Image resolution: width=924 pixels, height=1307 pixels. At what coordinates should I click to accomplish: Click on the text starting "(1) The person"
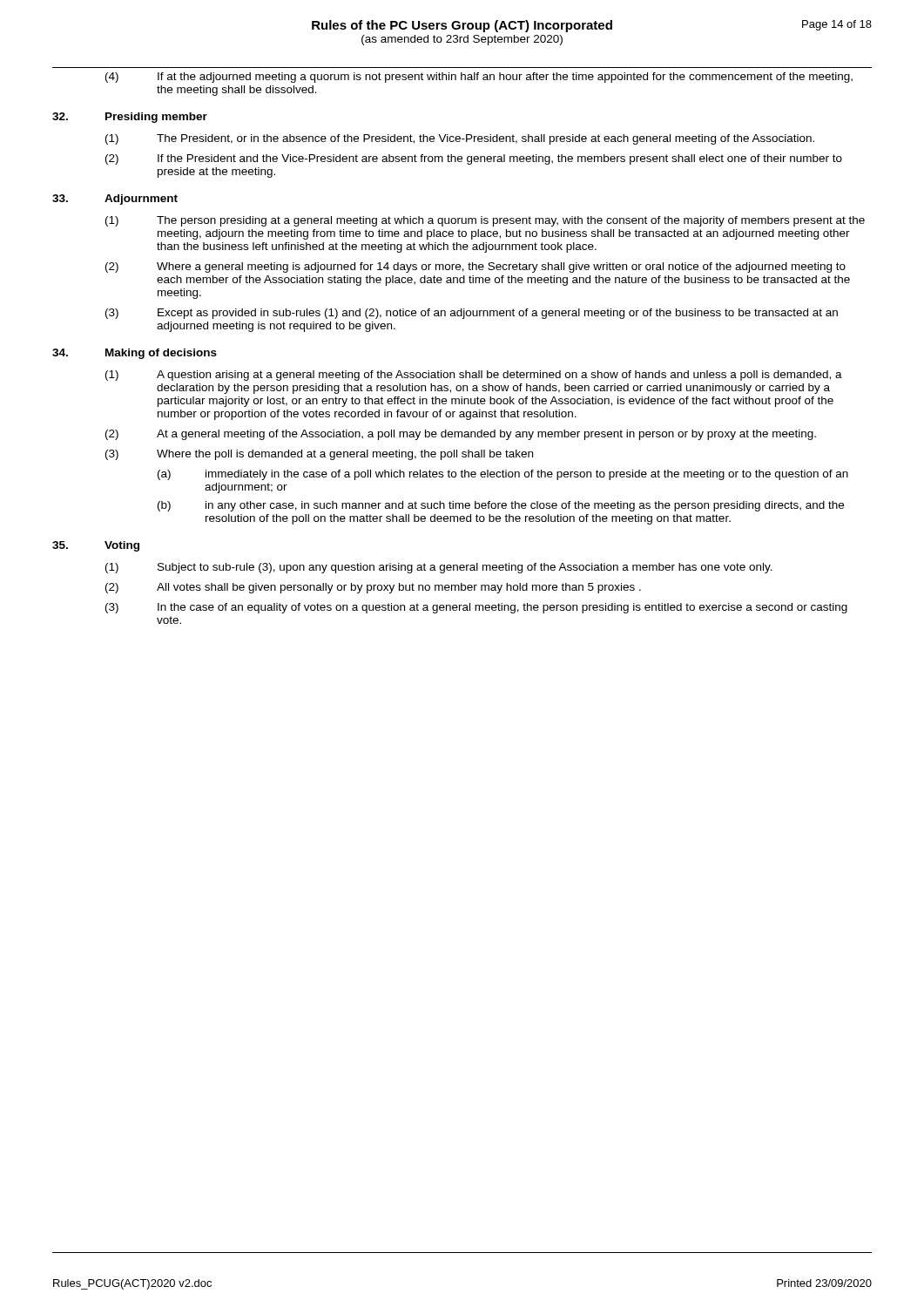click(x=488, y=233)
